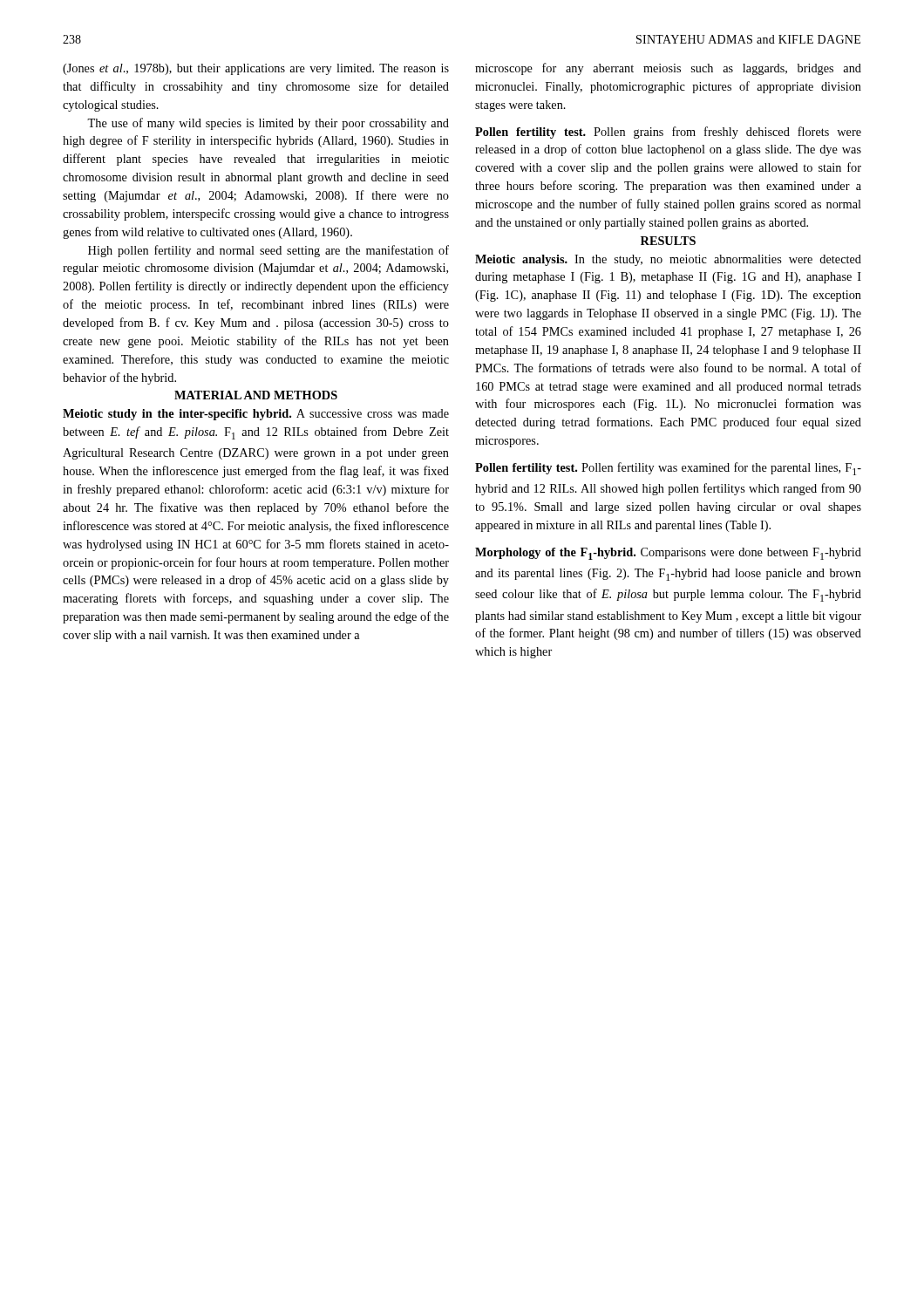
Task: Click on the text block with the text "Morphology of the F1-hybrid. Comparisons were"
Action: (668, 602)
